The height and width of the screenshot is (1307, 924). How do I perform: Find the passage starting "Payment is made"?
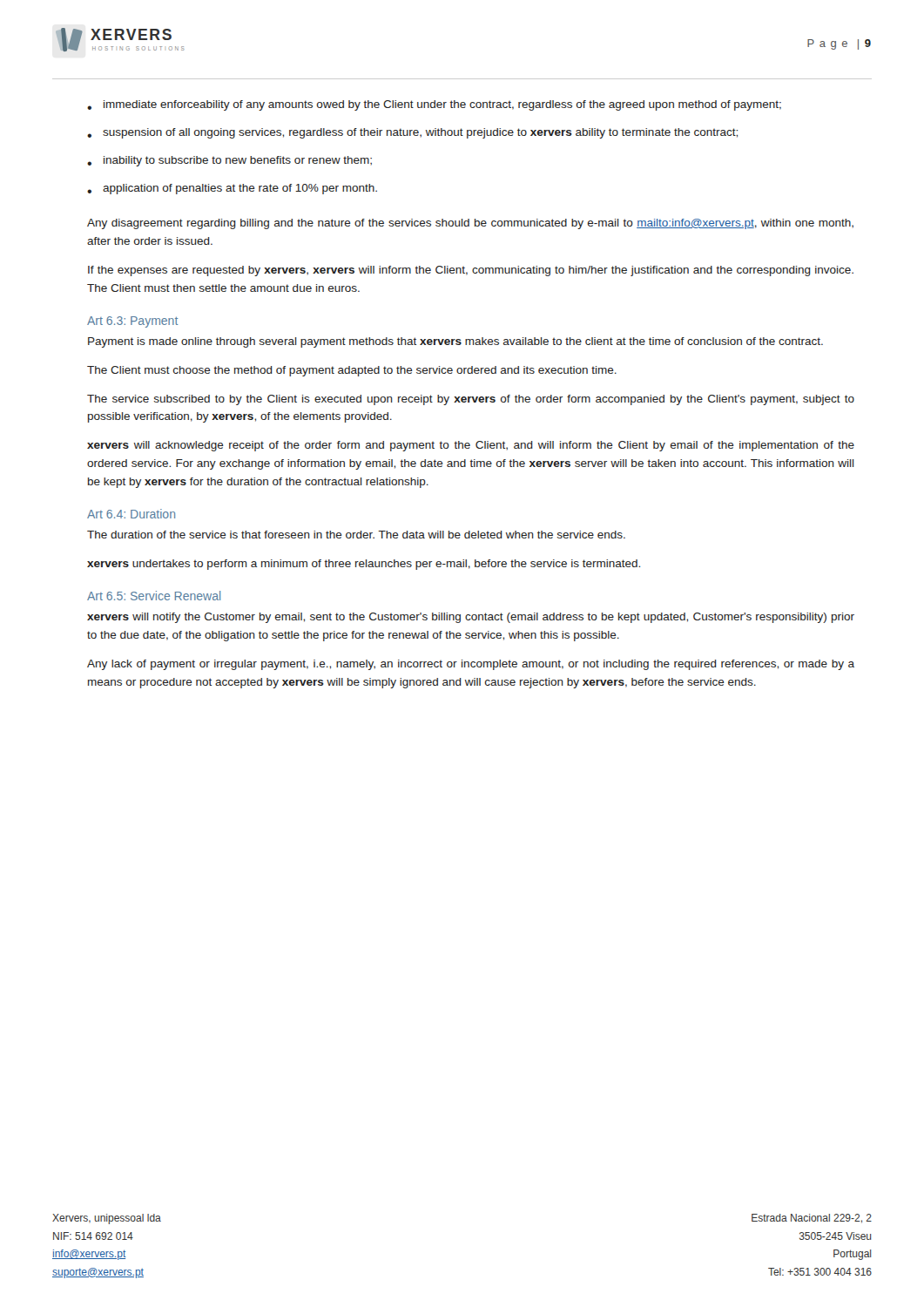coord(455,341)
